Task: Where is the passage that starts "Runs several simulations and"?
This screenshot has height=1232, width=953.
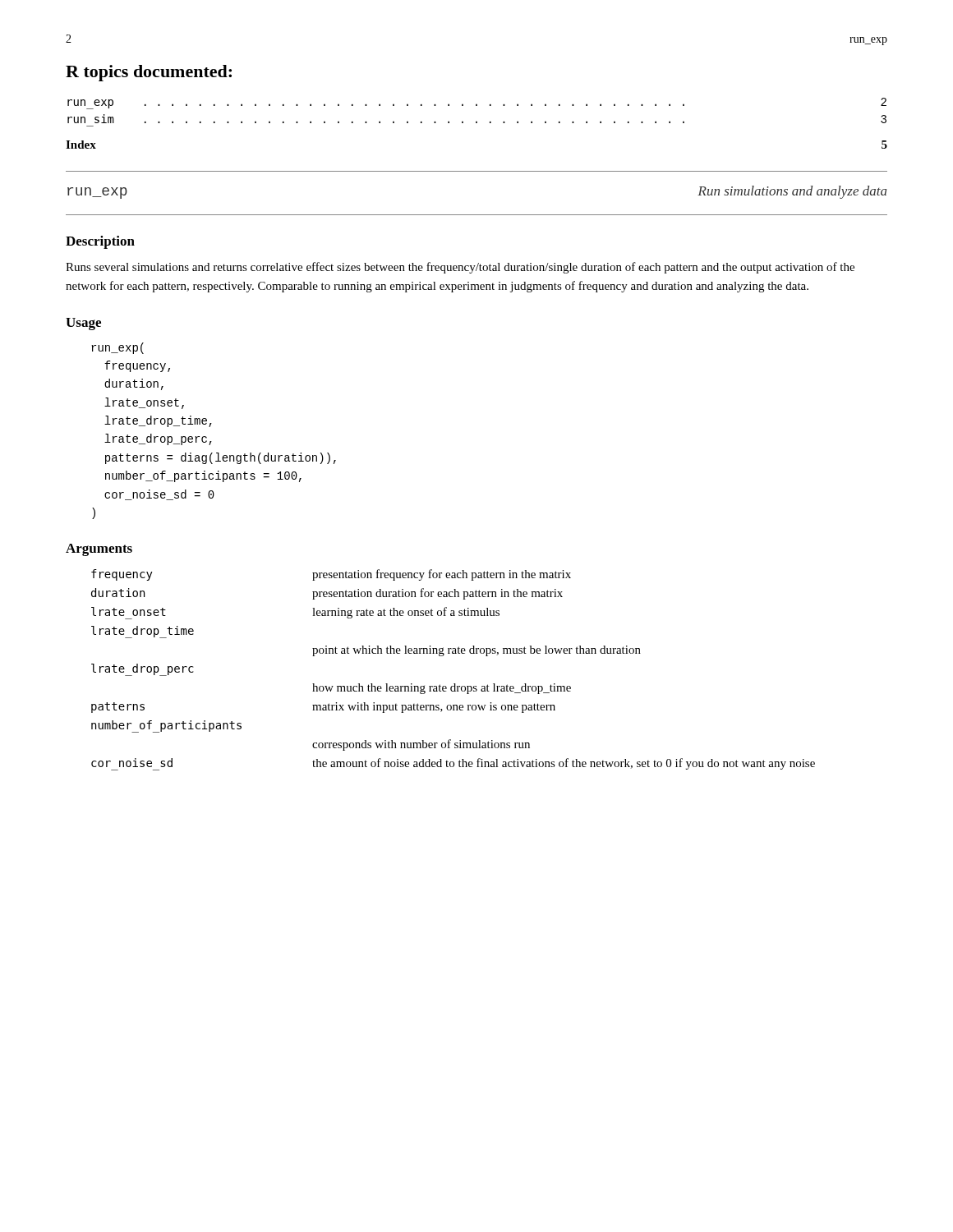Action: (x=460, y=276)
